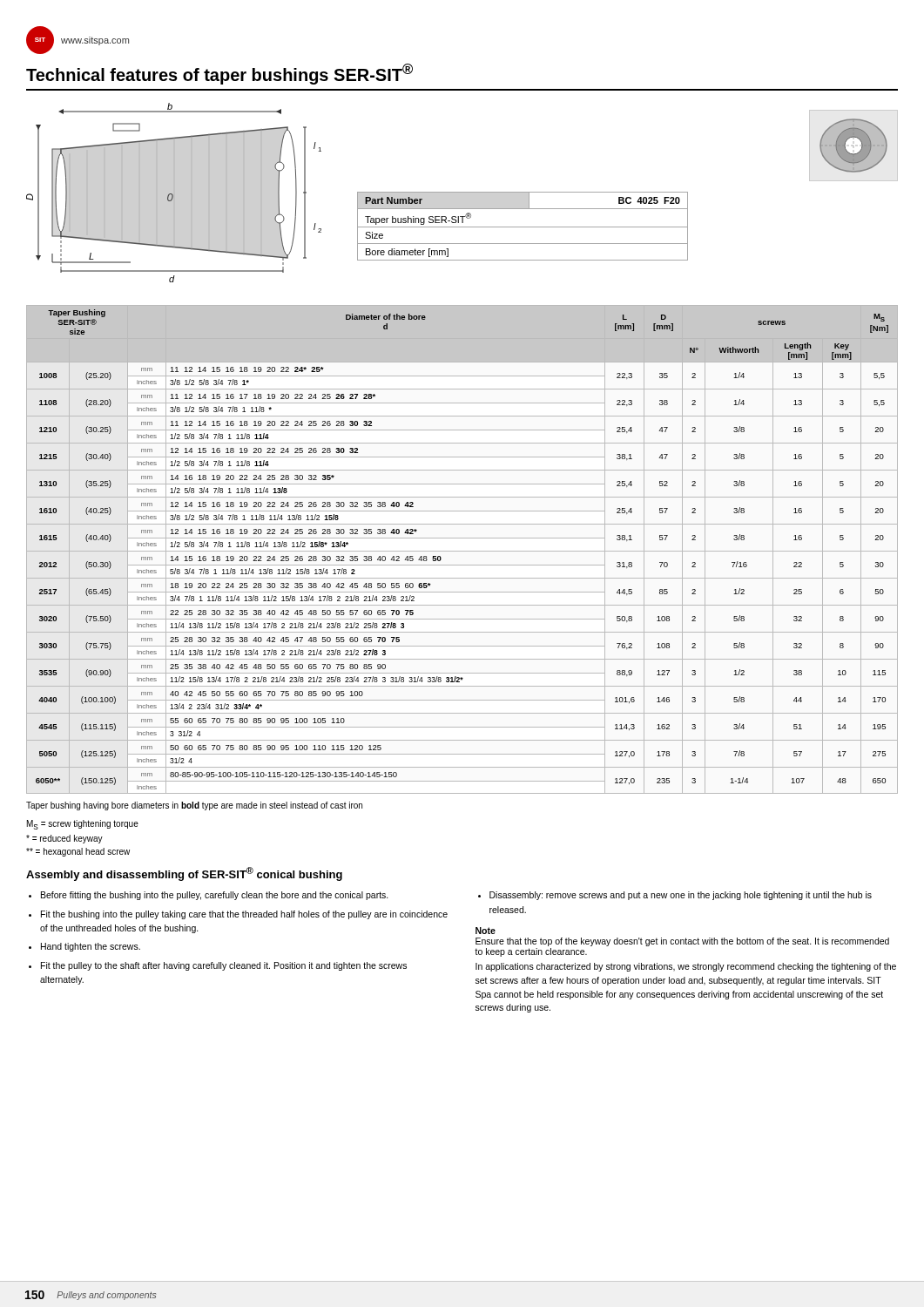Point to the passage starting "Disassembly: remove screws and put"
Screen dimensions: 1307x924
tap(680, 902)
